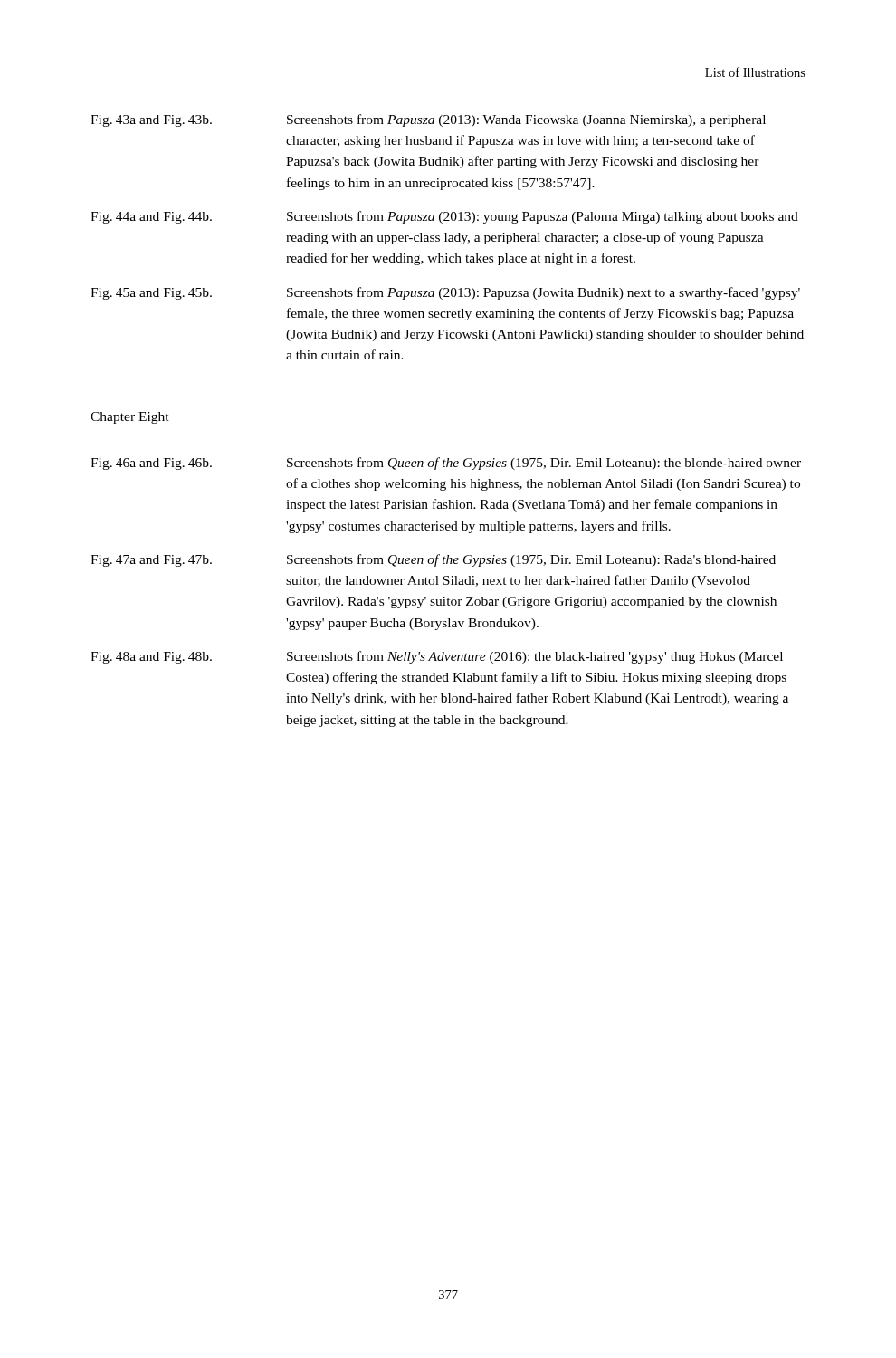This screenshot has width=896, height=1358.
Task: Locate the block starting "Fig. 45a and Fig. 45b. Screenshots from"
Action: coord(448,323)
